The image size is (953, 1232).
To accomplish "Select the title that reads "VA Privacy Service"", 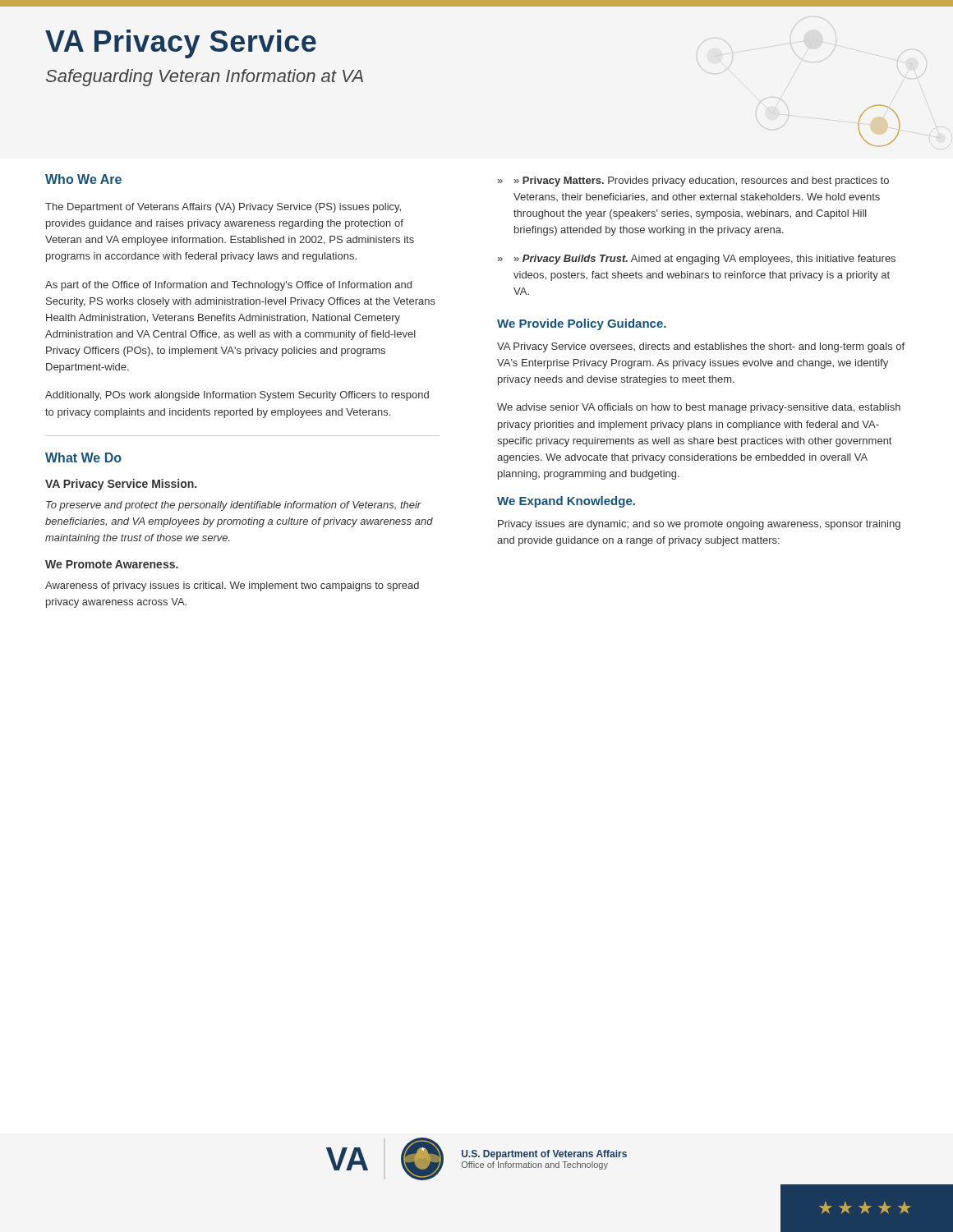I will 205,42.
